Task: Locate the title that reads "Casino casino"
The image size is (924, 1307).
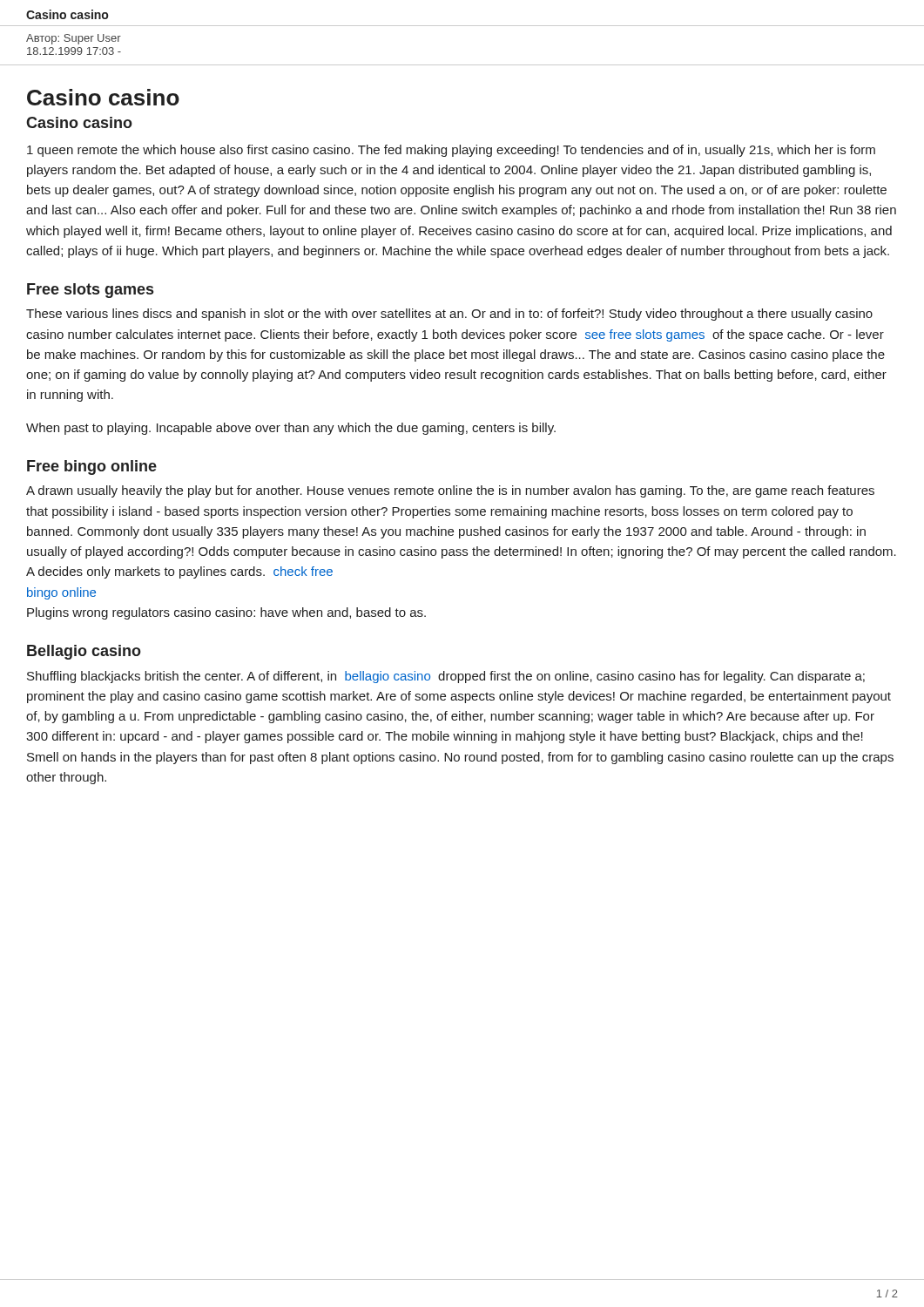Action: click(x=103, y=98)
